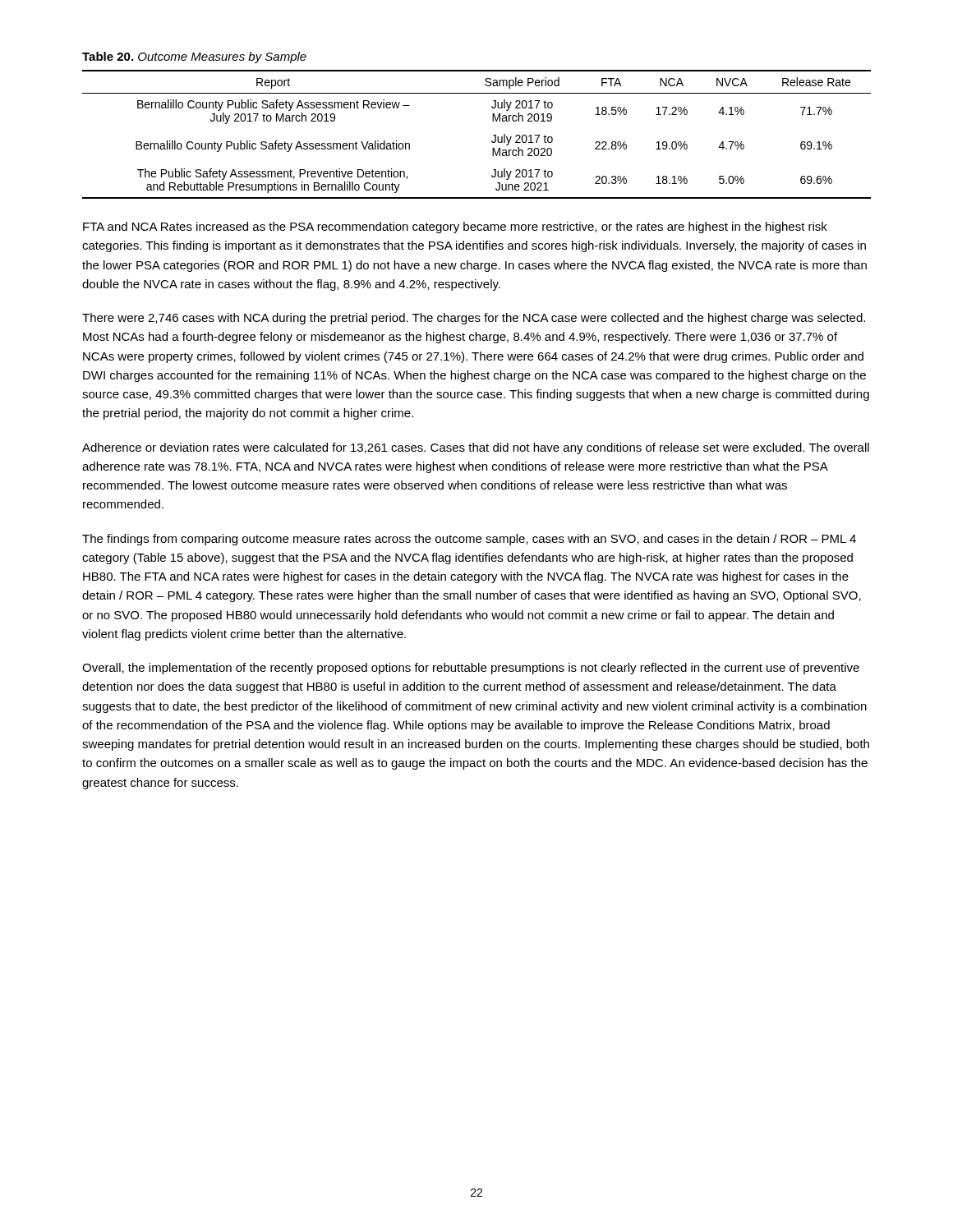Select a table
This screenshot has width=953, height=1232.
pyautogui.click(x=476, y=134)
